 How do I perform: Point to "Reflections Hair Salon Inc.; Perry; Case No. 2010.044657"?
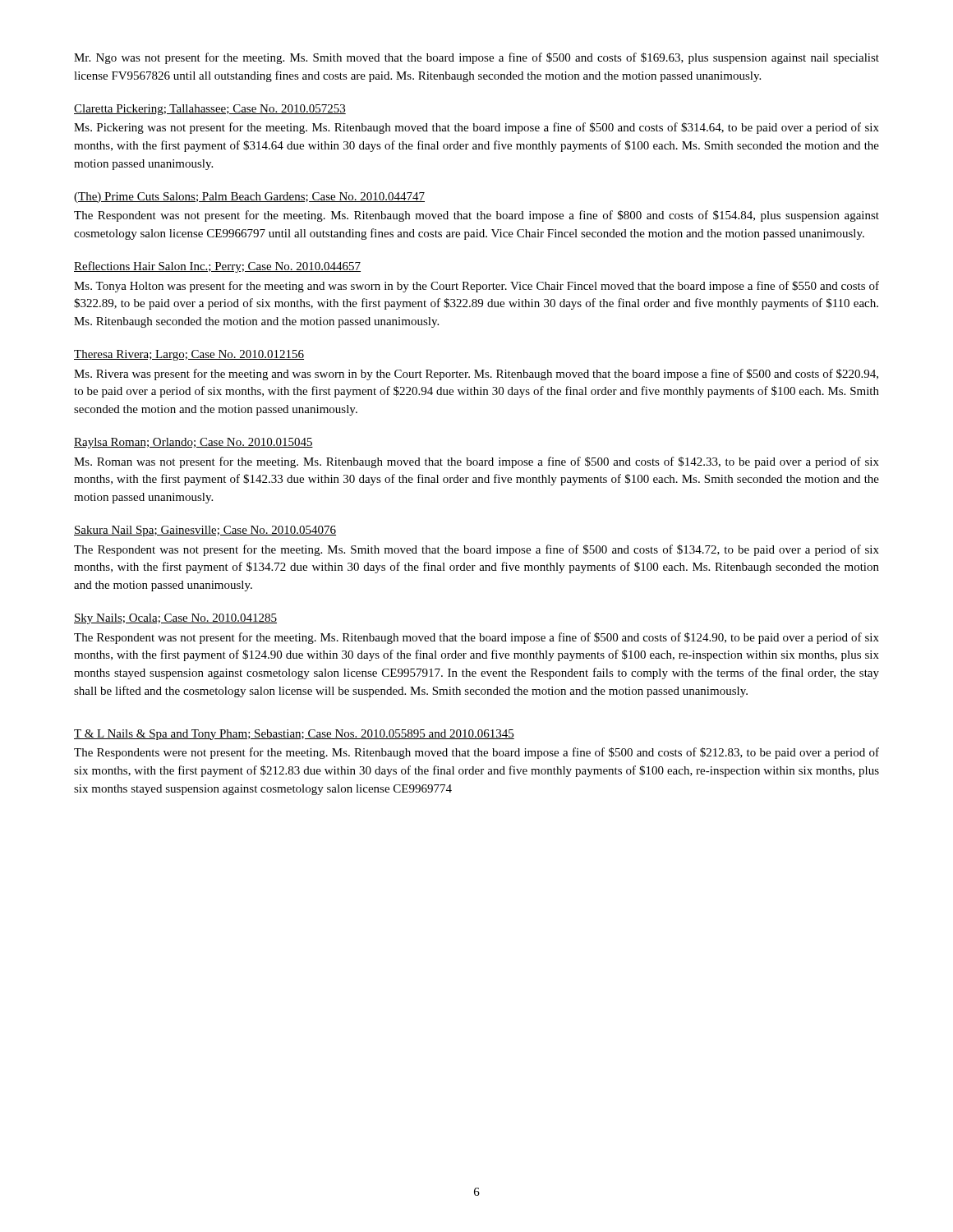coord(217,266)
